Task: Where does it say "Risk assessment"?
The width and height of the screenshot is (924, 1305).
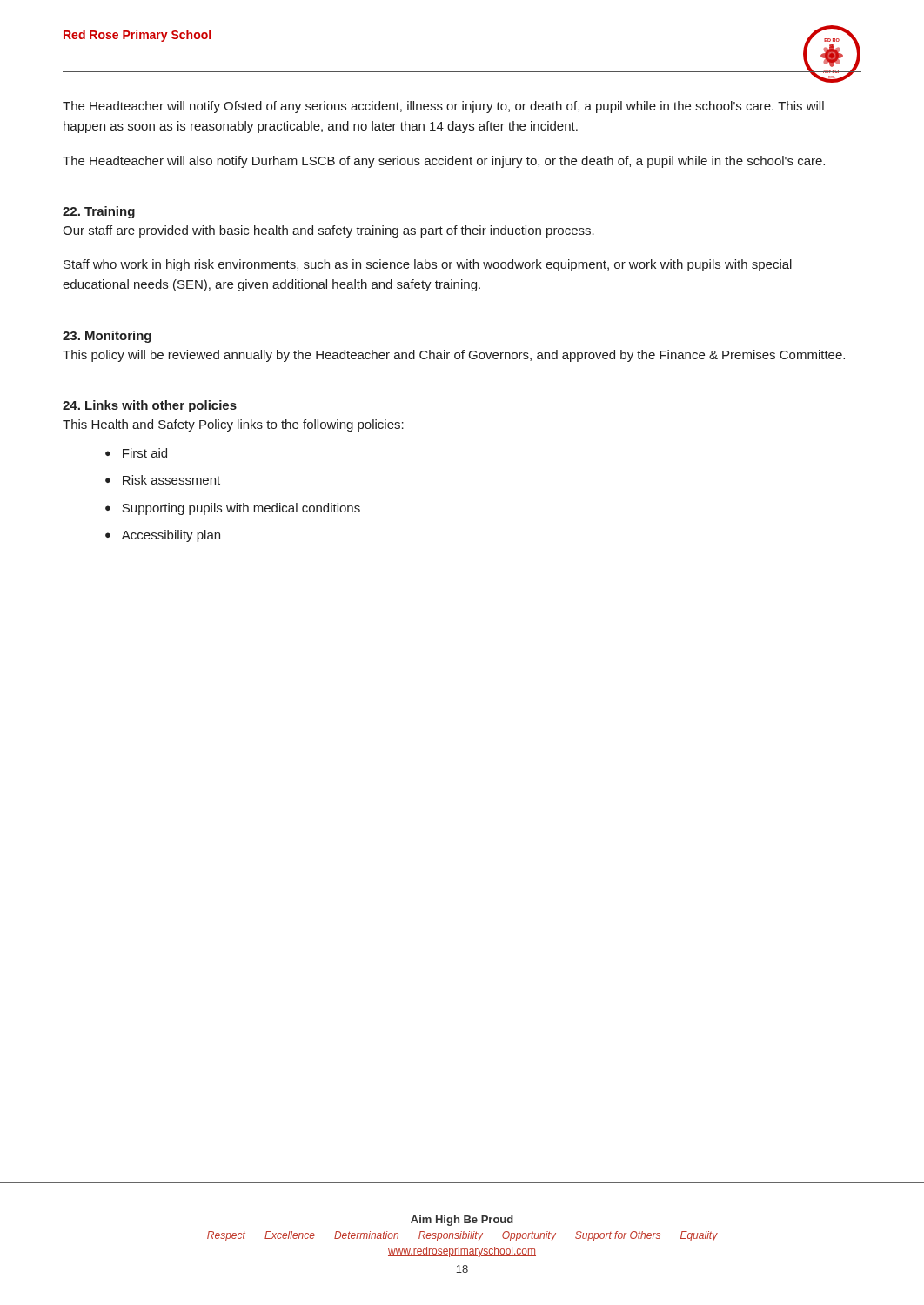Action: pos(171,480)
